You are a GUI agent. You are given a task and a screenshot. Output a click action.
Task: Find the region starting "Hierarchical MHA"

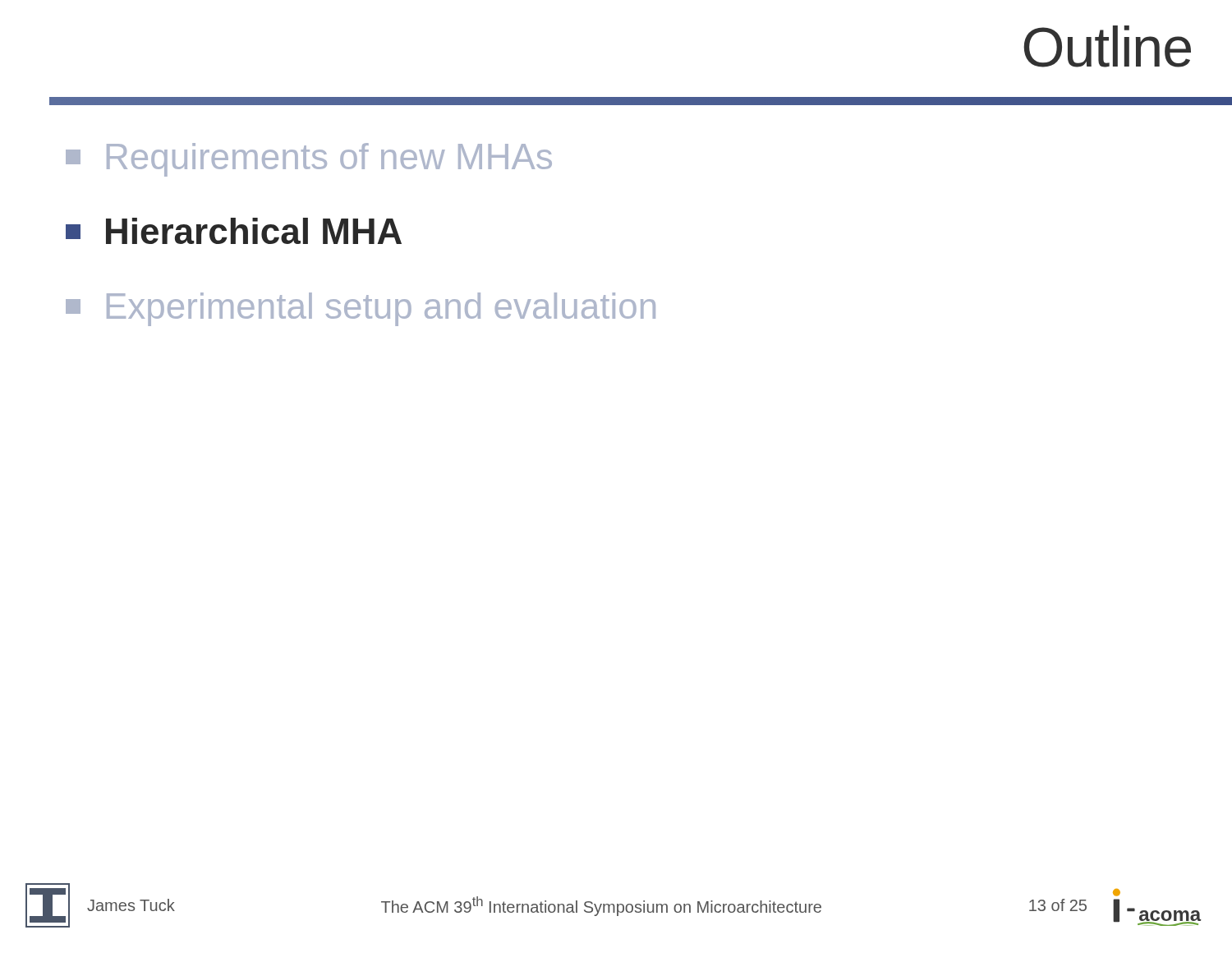pos(234,232)
